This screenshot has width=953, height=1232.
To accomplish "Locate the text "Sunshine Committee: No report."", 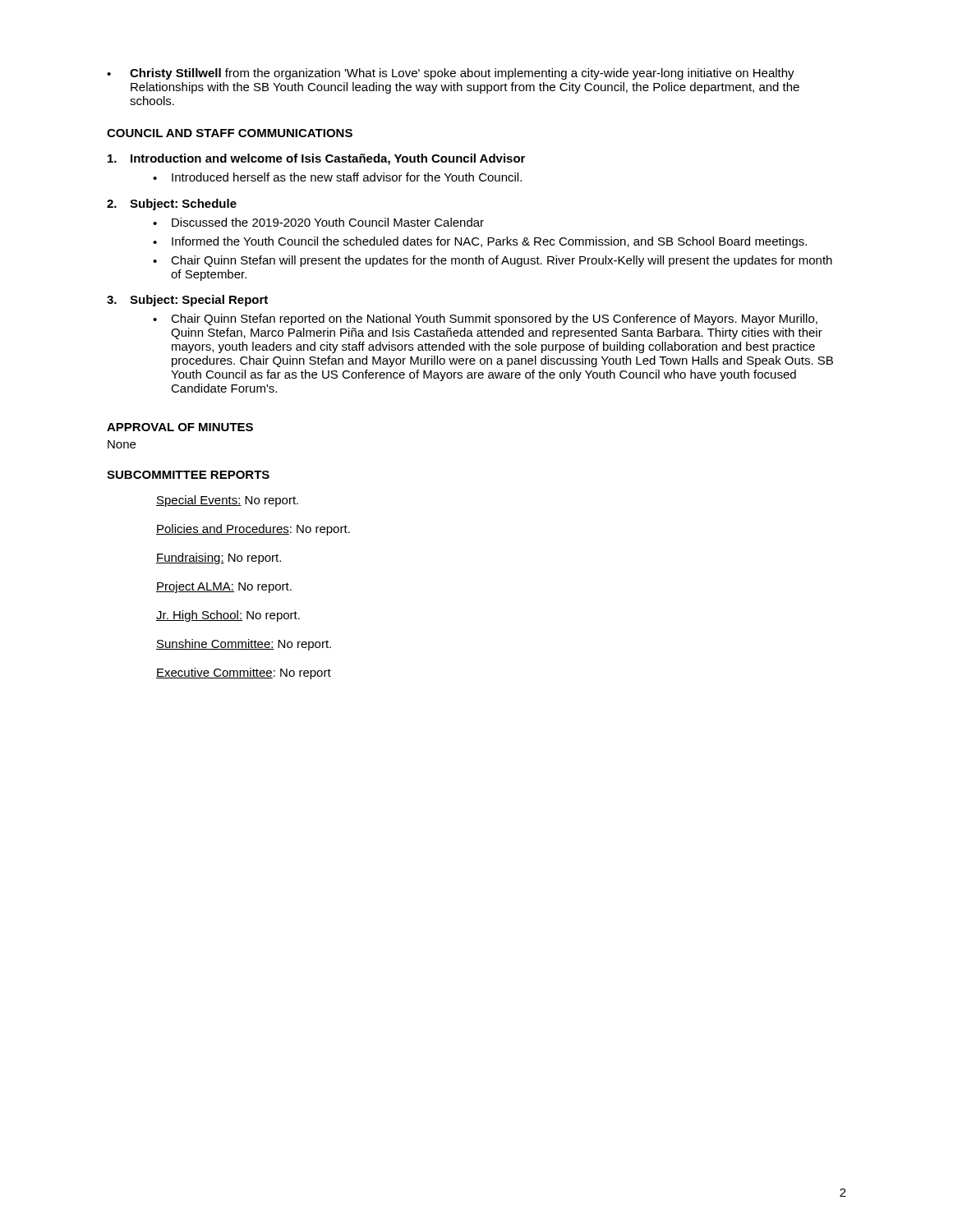I will 244,644.
